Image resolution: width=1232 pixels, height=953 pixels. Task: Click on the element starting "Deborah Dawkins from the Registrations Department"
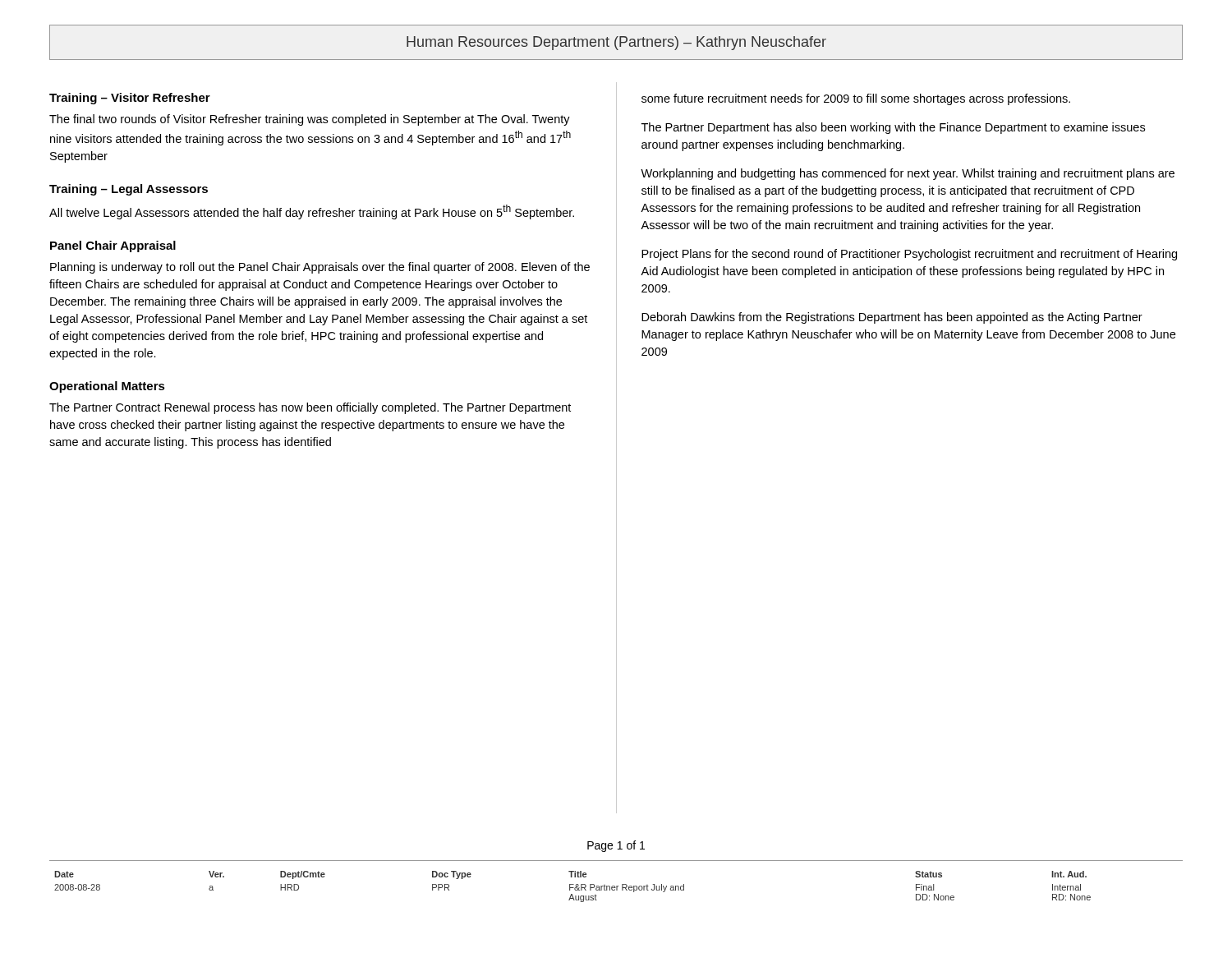click(908, 335)
